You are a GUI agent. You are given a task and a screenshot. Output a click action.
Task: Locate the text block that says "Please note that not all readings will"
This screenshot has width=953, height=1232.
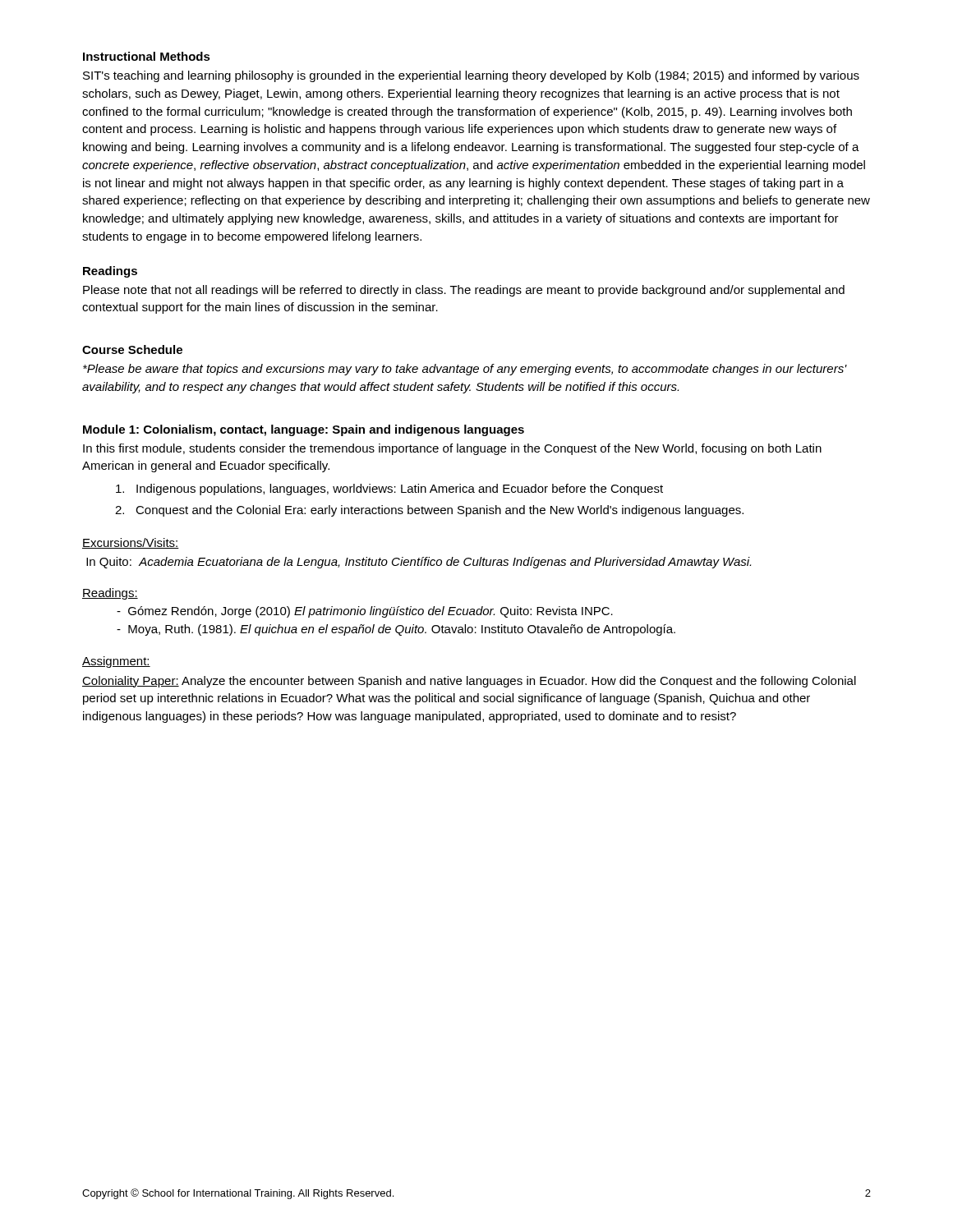tap(464, 298)
